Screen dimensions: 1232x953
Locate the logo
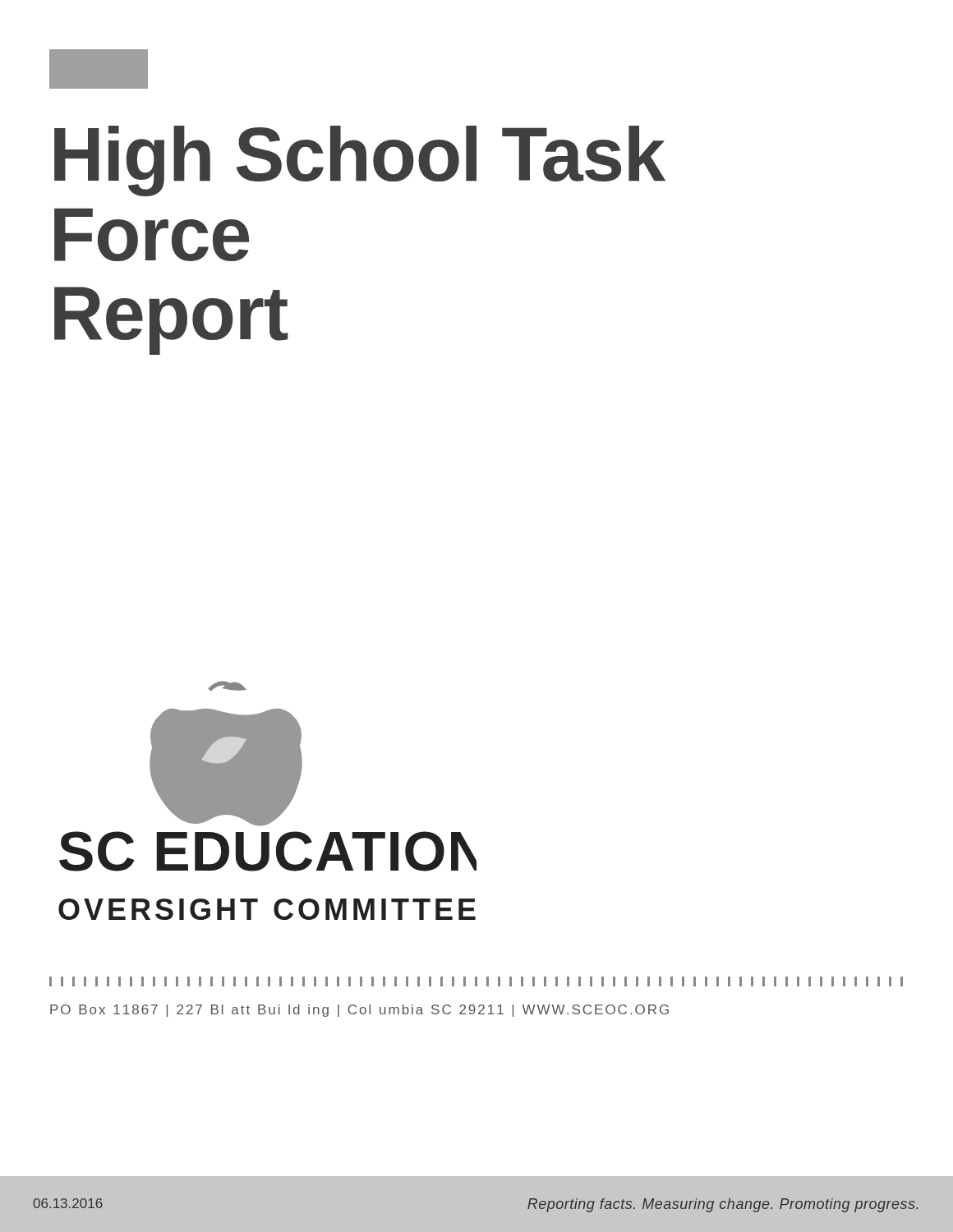296,805
